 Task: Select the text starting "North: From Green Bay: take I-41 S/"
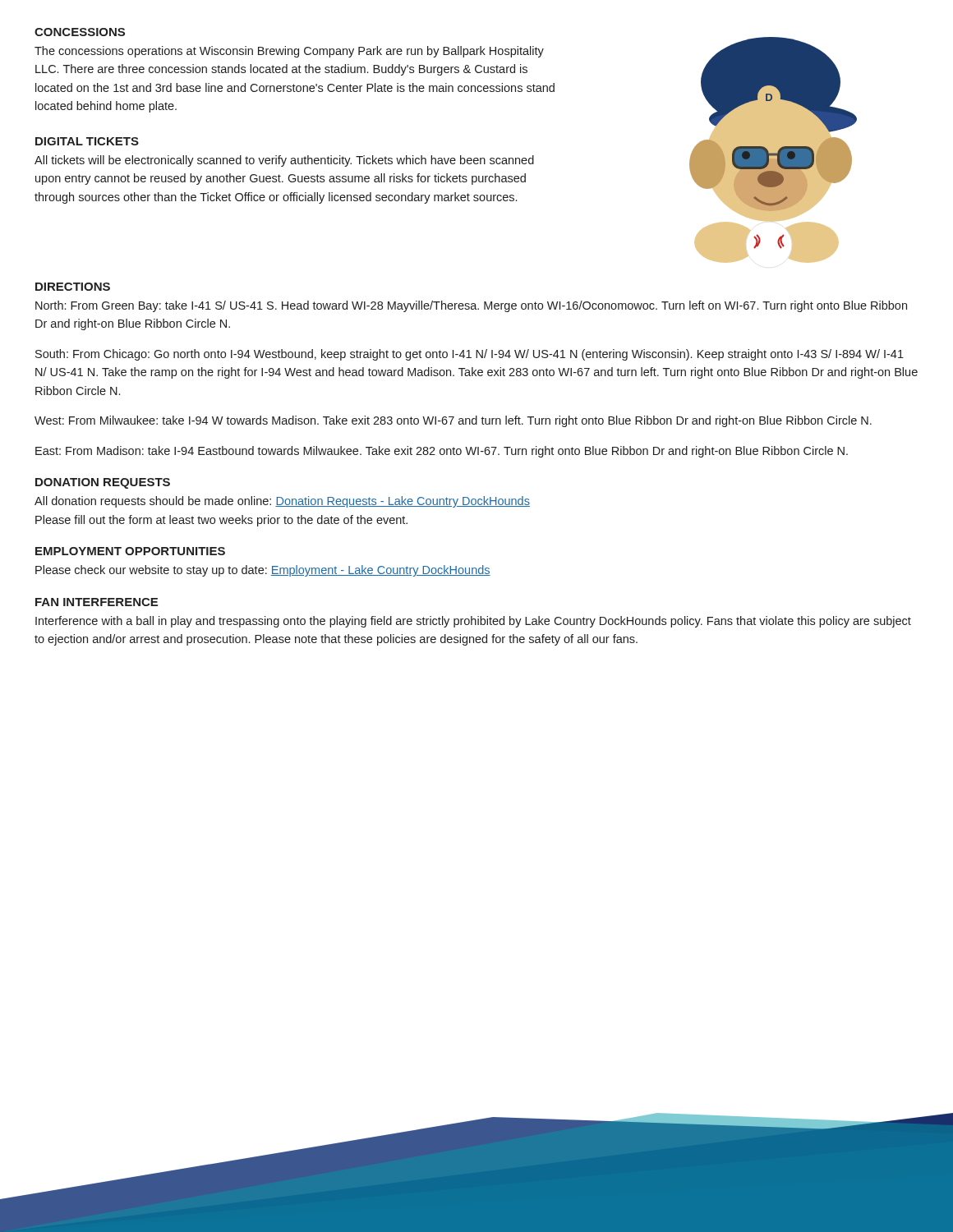pyautogui.click(x=471, y=315)
